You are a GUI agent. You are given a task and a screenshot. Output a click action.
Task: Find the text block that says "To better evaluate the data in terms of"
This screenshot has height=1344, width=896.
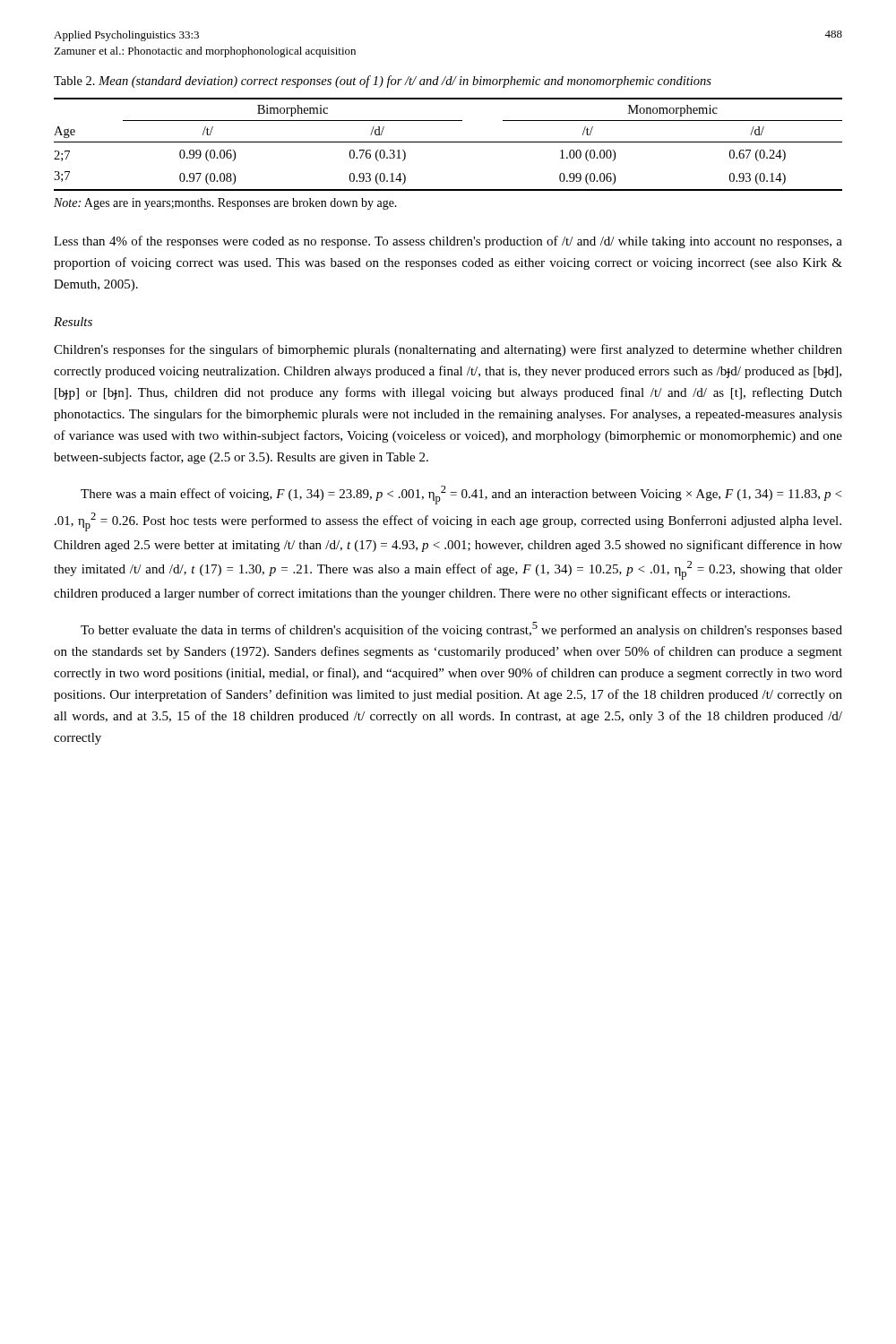click(448, 682)
